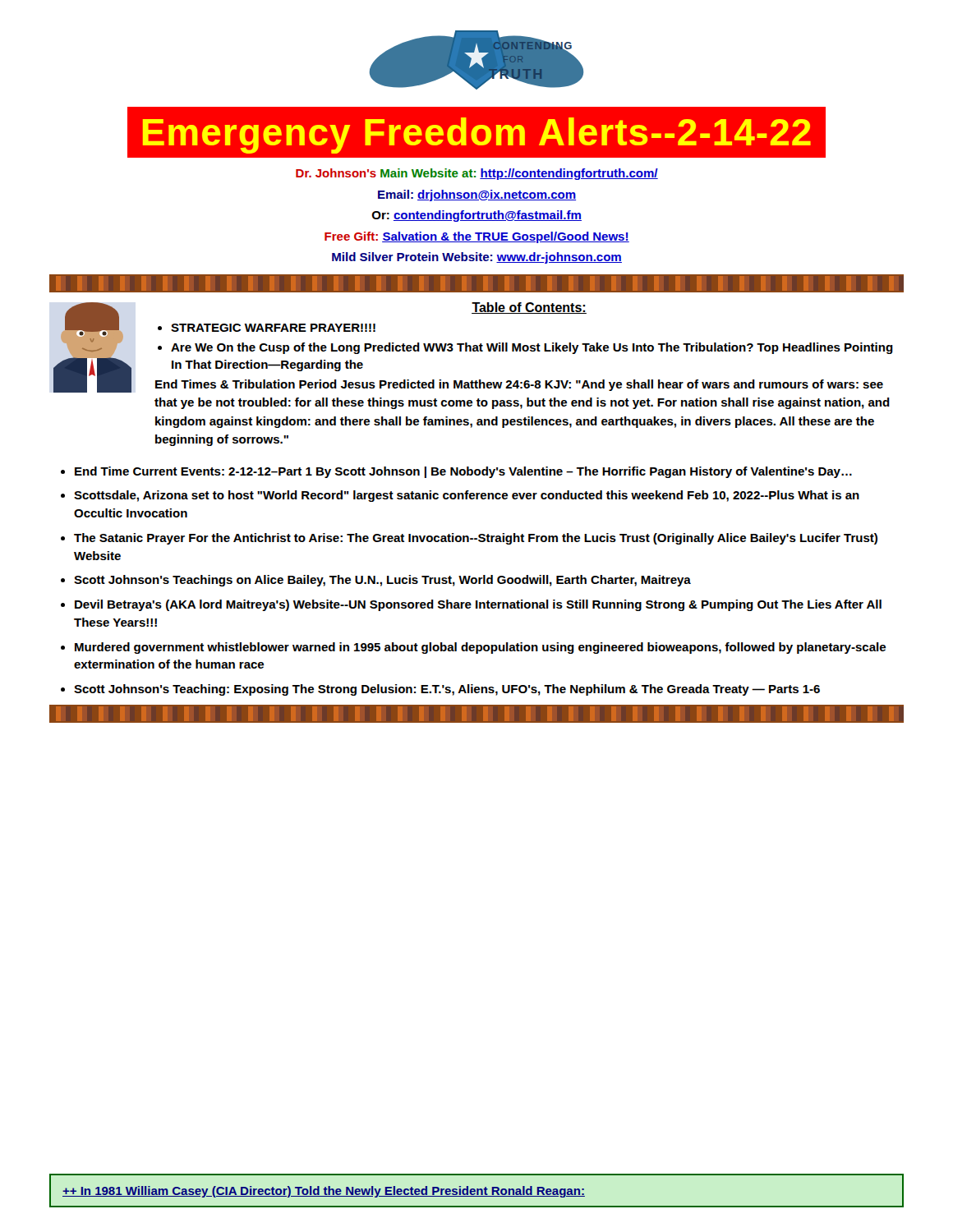Find the text starting "Scott Johnson's Teaching: Exposing The Strong Delusion:"
Viewport: 953px width, 1232px height.
(447, 689)
